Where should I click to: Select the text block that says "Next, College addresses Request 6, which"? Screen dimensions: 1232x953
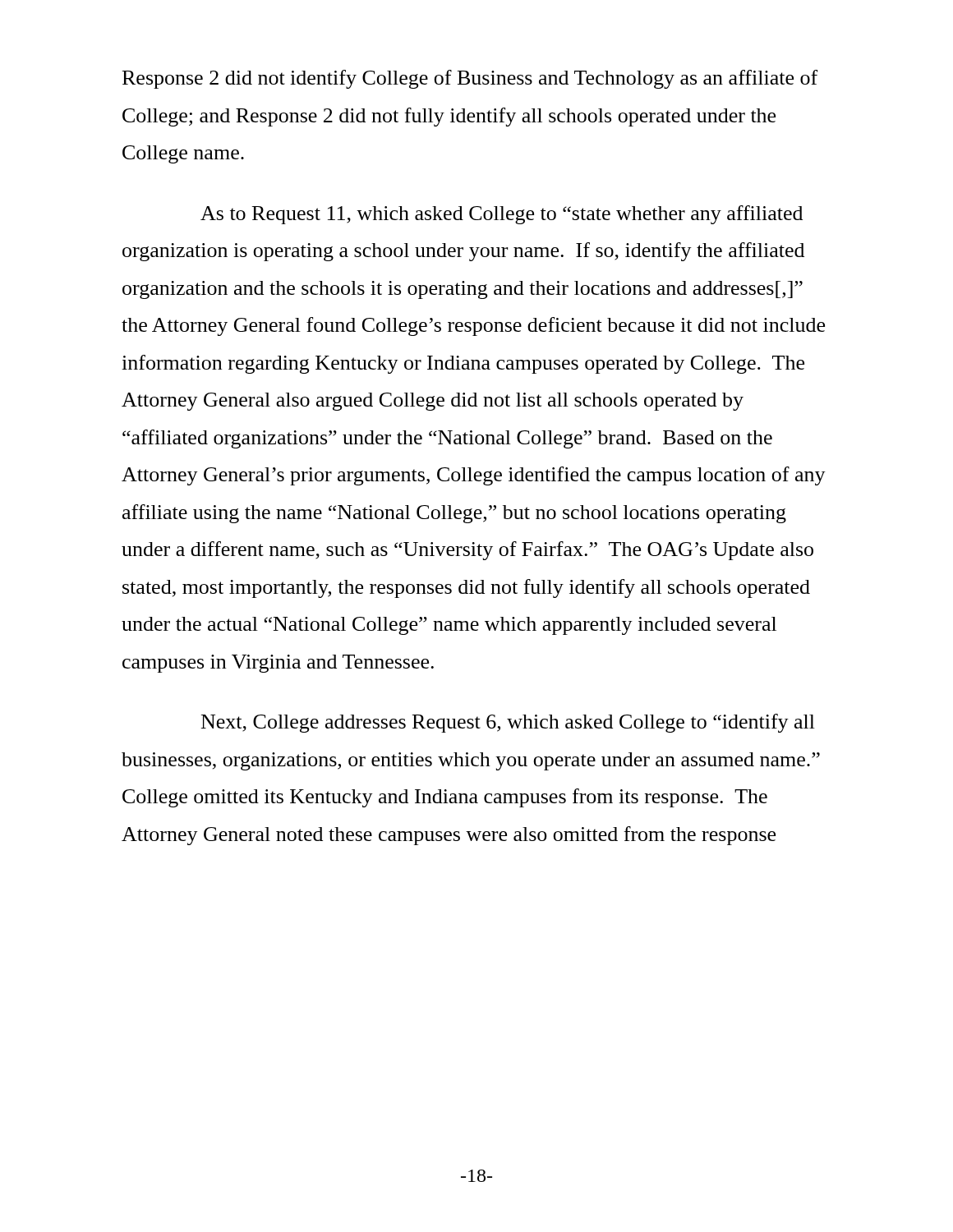pos(508,723)
